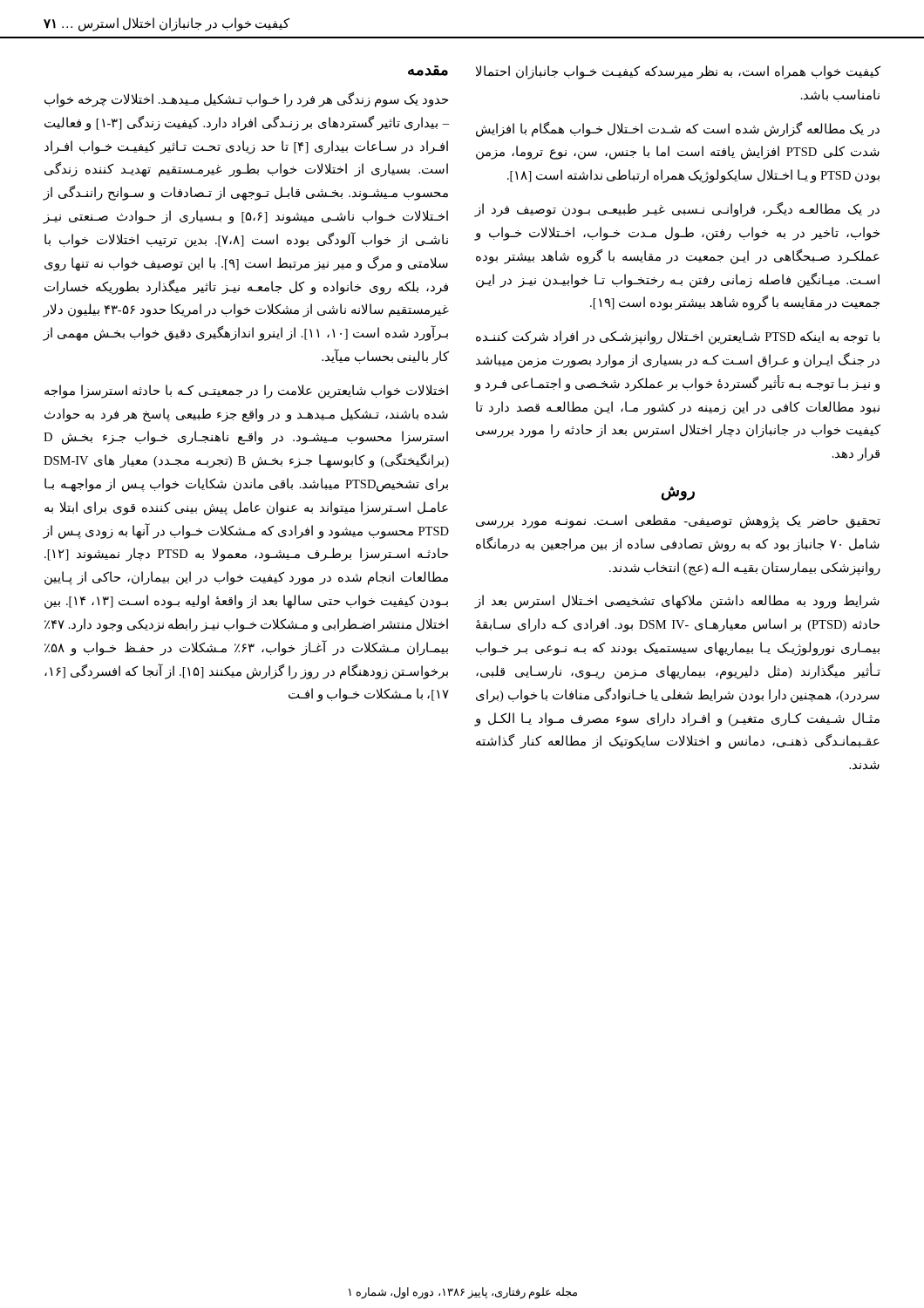Point to the passage starting "اختلالات خواب شایعترین علامت را در جمعیتـی کـه"
This screenshot has width=924, height=1308.
246,542
